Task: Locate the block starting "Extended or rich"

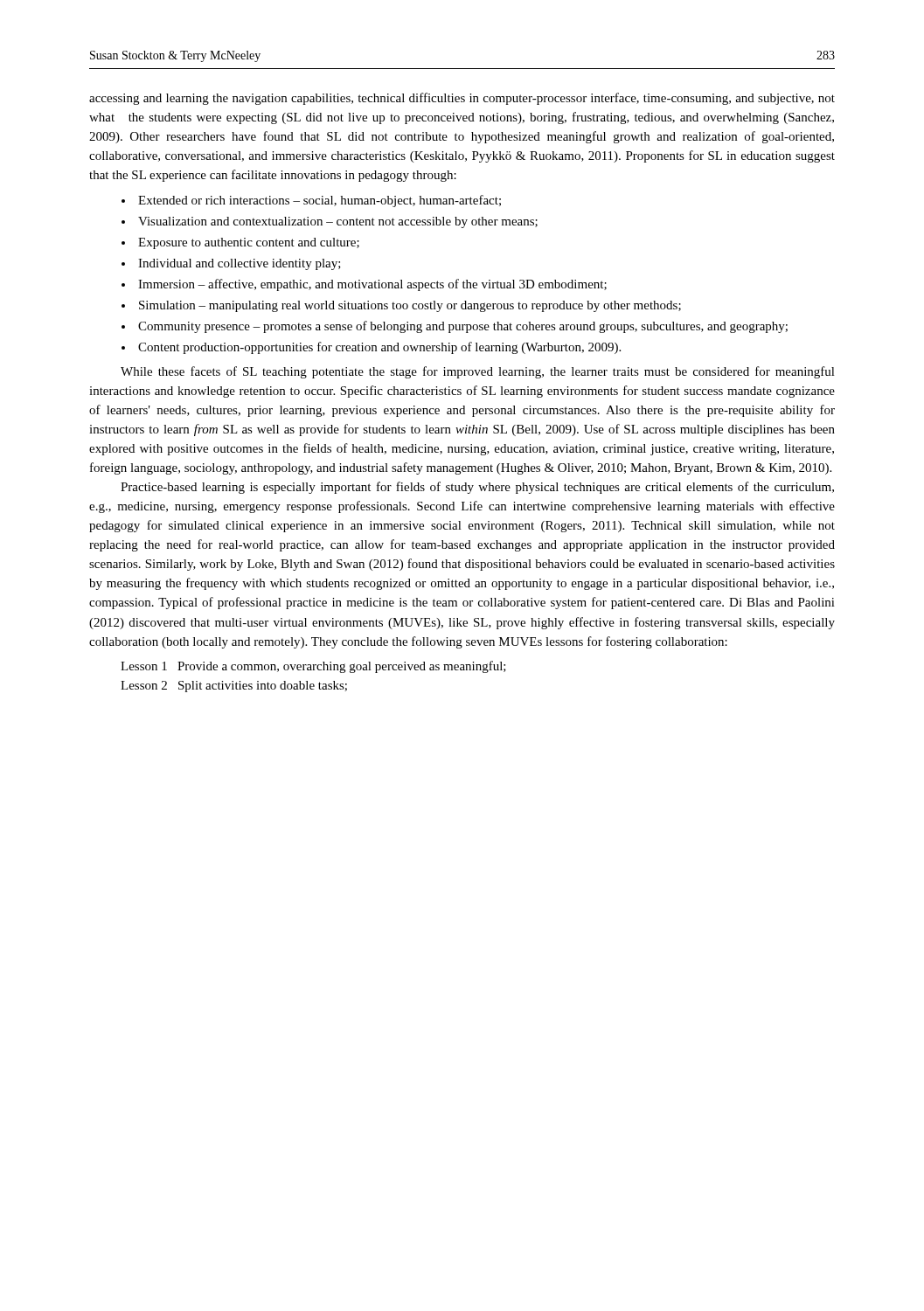Action: [320, 200]
